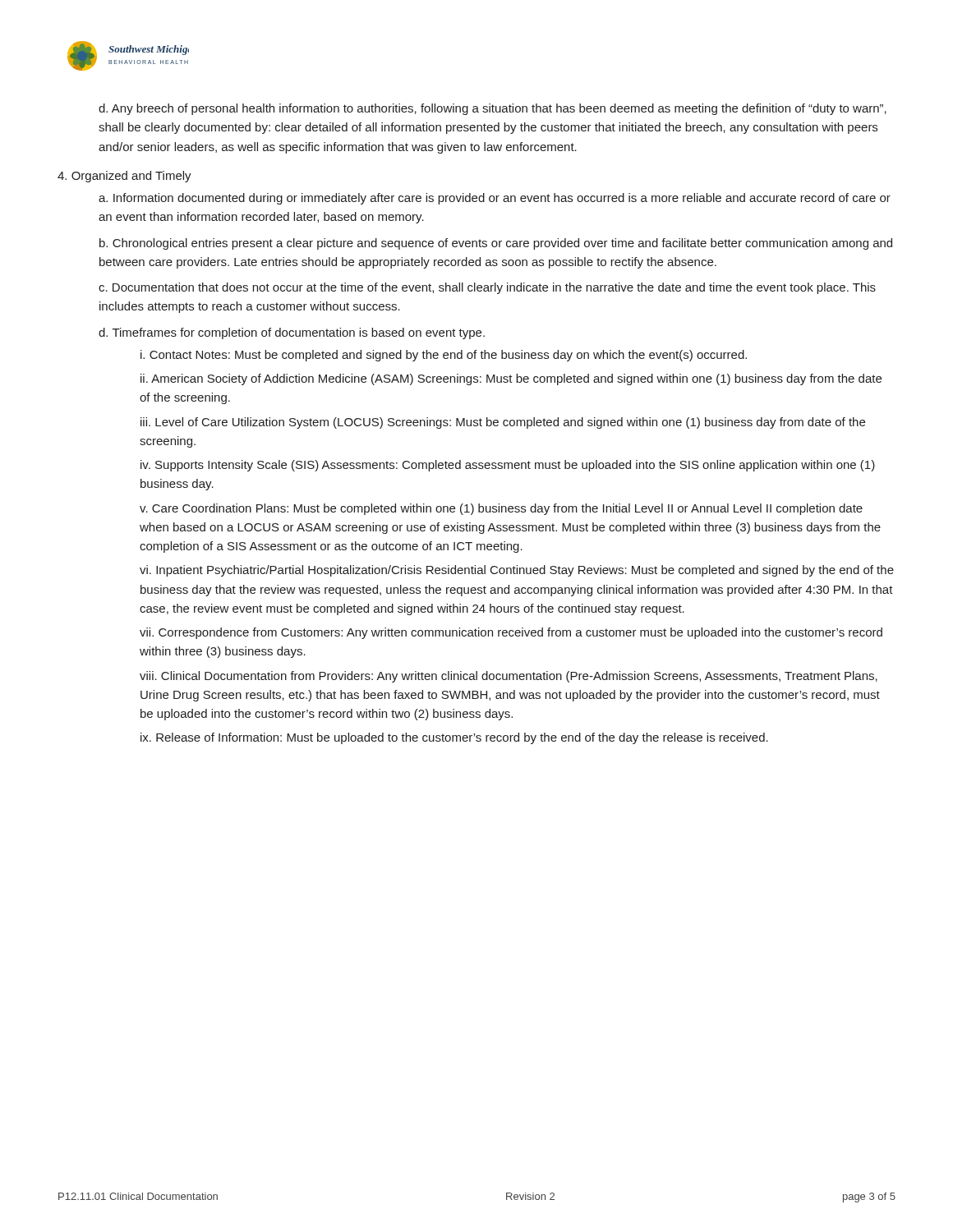Screen dimensions: 1232x953
Task: Point to the block beginning "vii. Correspondence from Customers: Any written communication"
Action: [x=511, y=642]
